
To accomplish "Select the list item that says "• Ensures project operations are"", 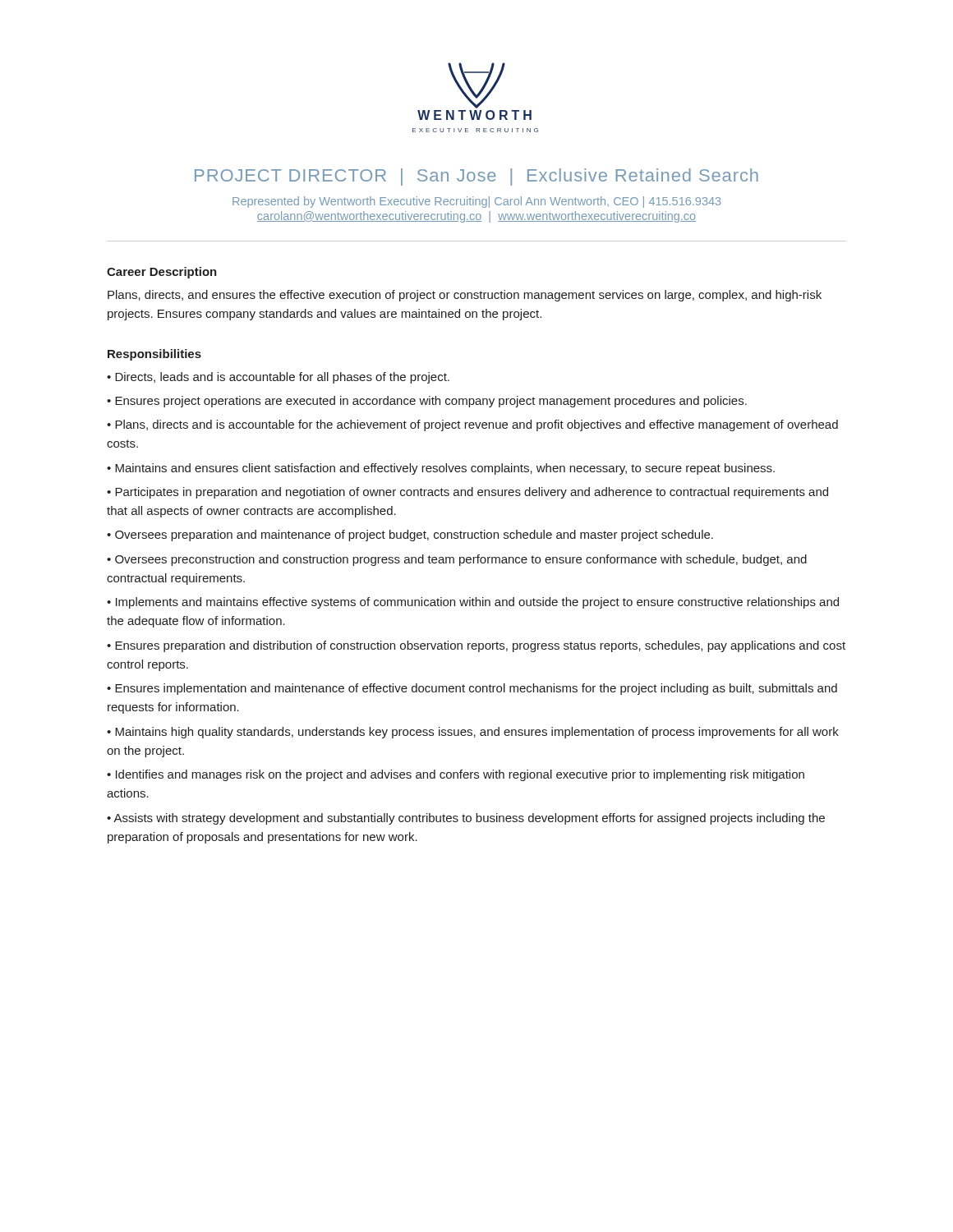I will (x=427, y=400).
